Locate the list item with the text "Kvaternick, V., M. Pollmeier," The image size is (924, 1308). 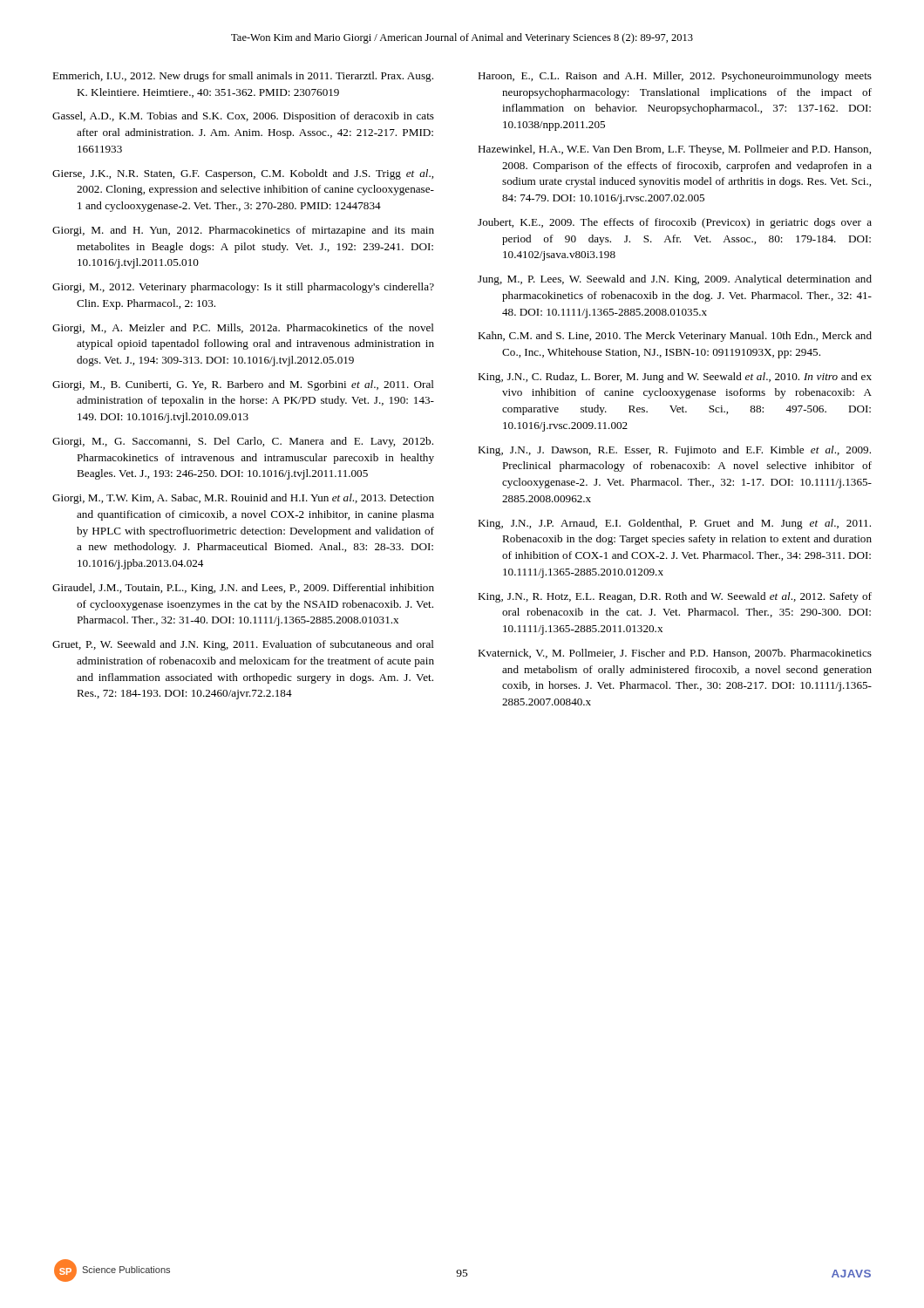pos(675,677)
